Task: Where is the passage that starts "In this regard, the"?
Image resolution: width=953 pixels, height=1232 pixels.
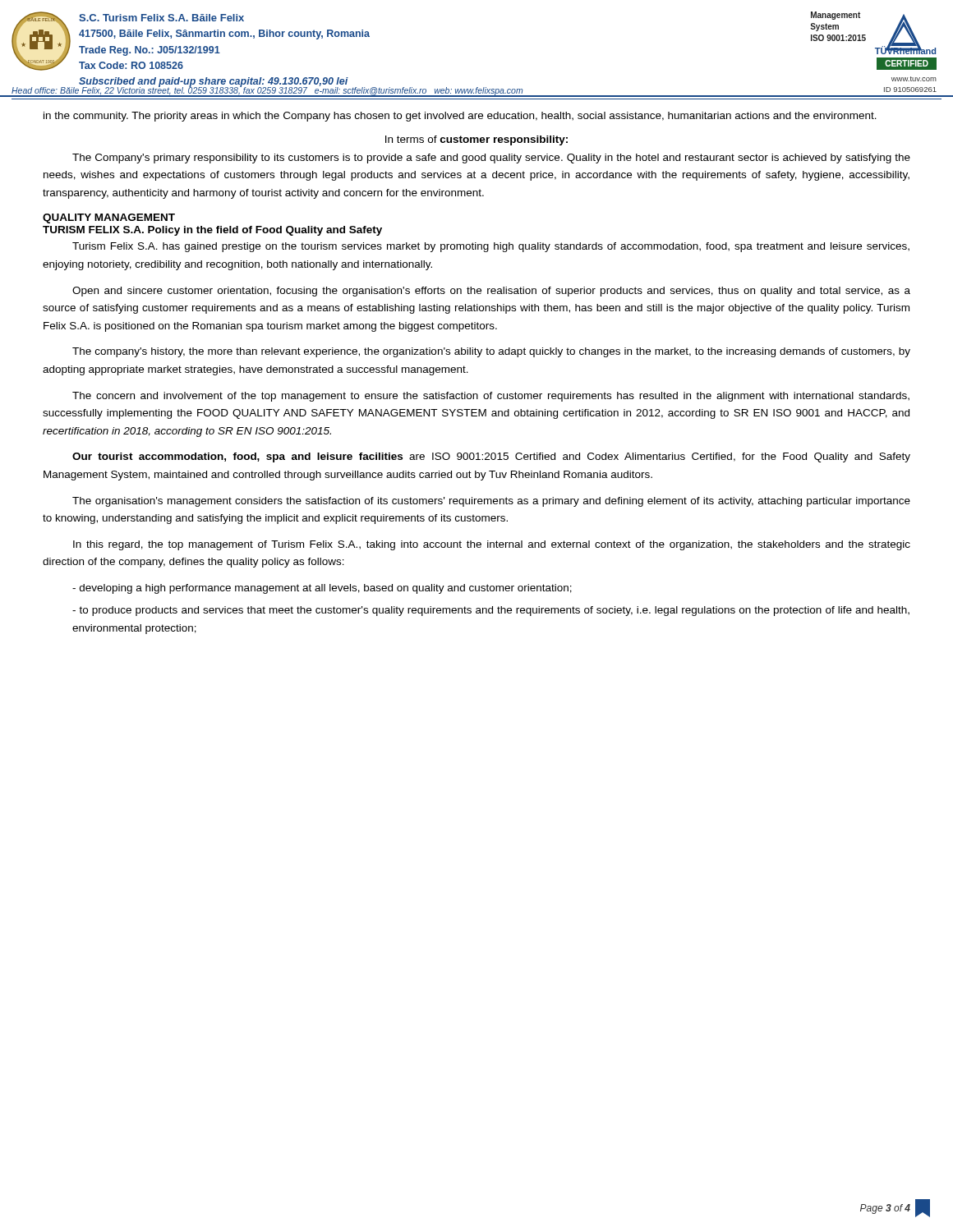Action: 476,553
